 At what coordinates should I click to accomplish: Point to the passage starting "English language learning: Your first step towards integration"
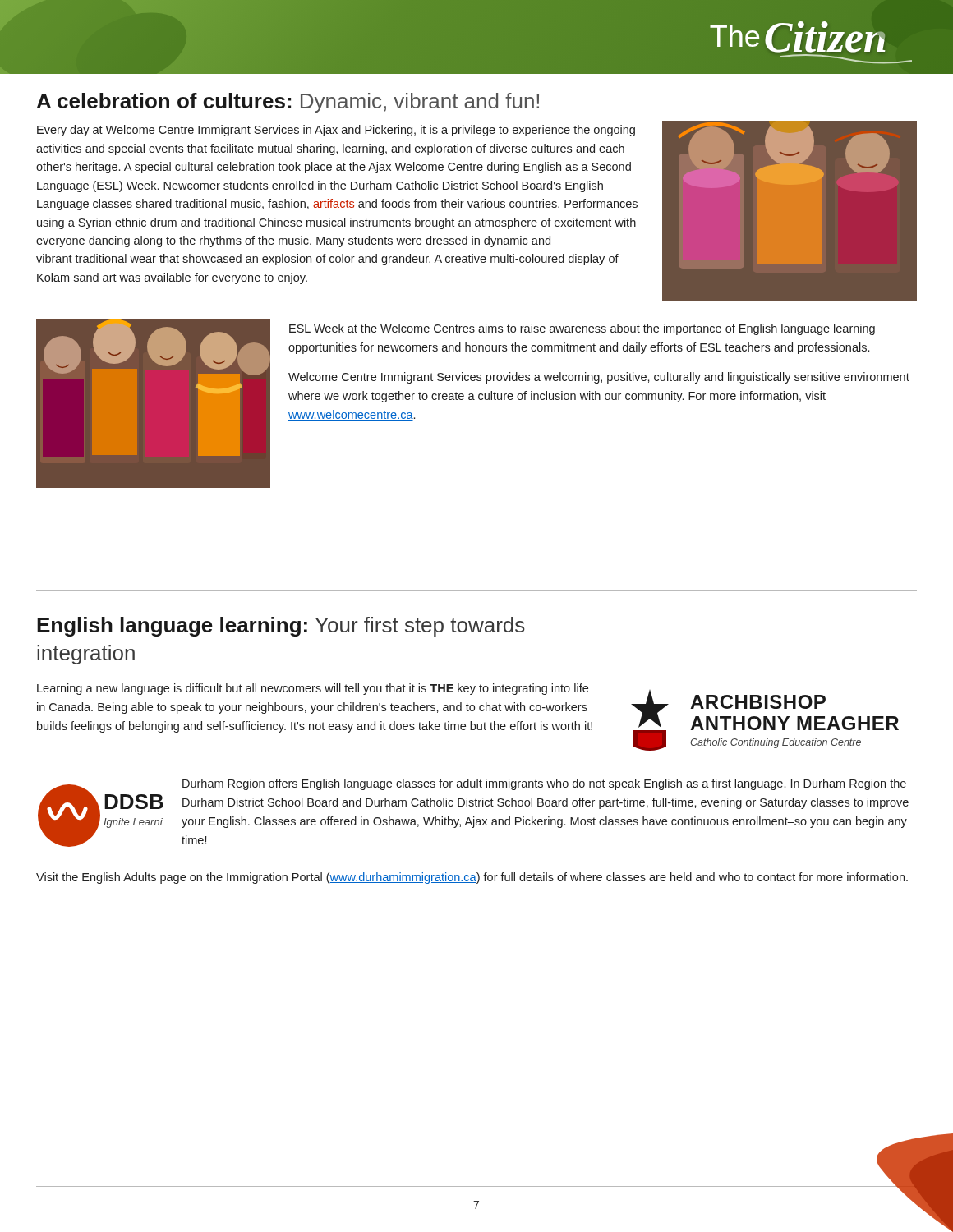pyautogui.click(x=281, y=639)
